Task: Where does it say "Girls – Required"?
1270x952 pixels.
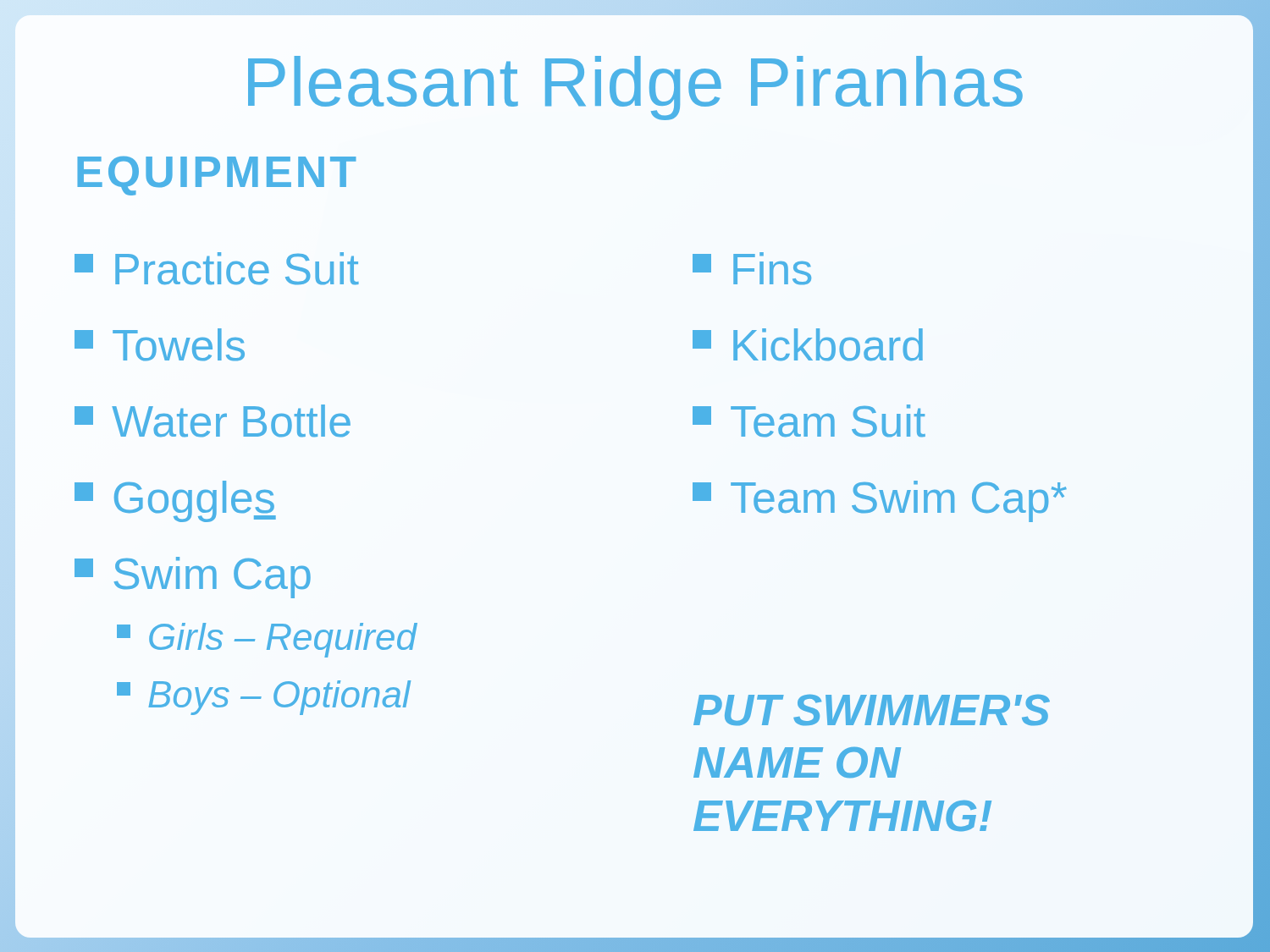Action: pos(267,637)
